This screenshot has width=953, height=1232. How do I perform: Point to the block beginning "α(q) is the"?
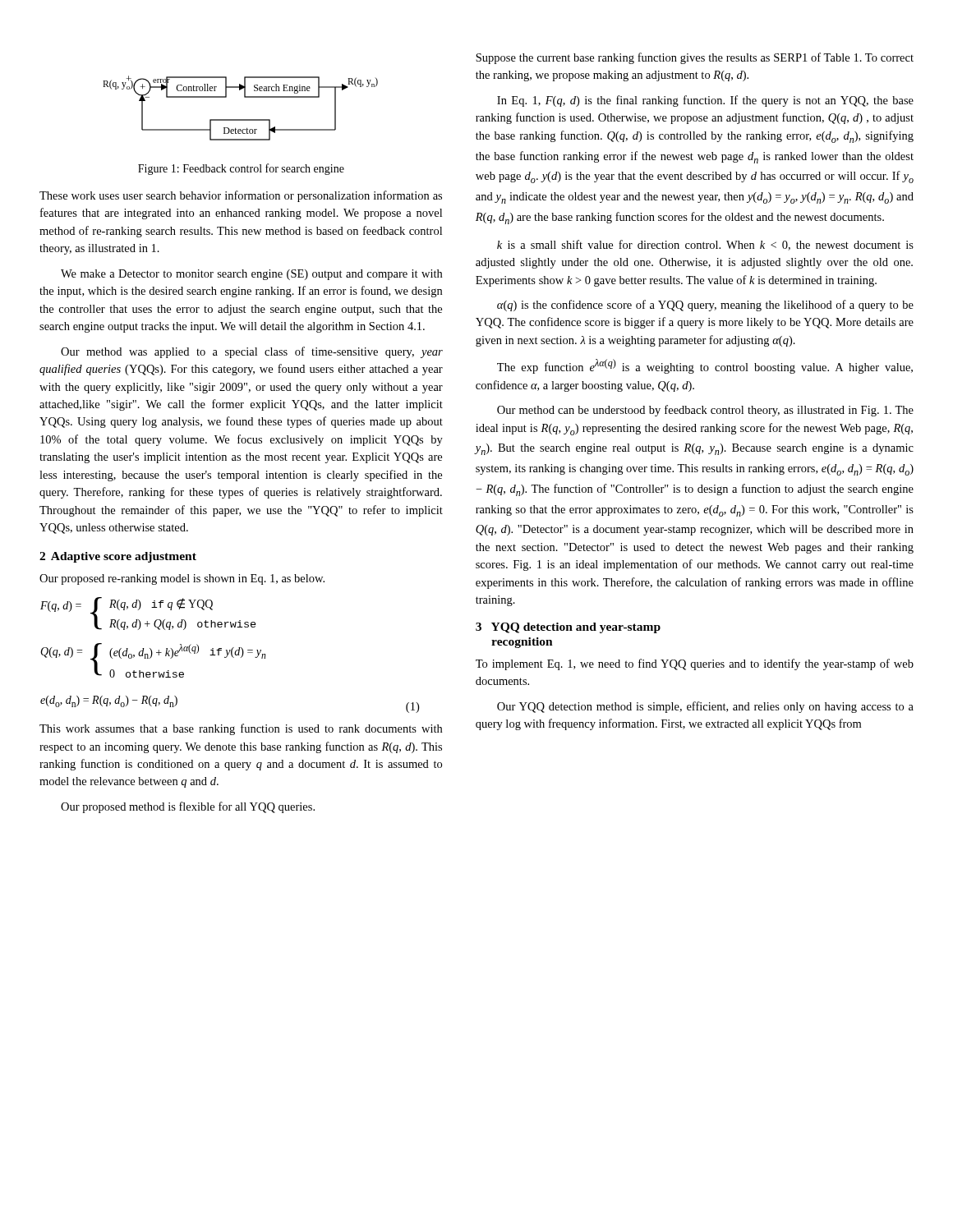pos(694,323)
